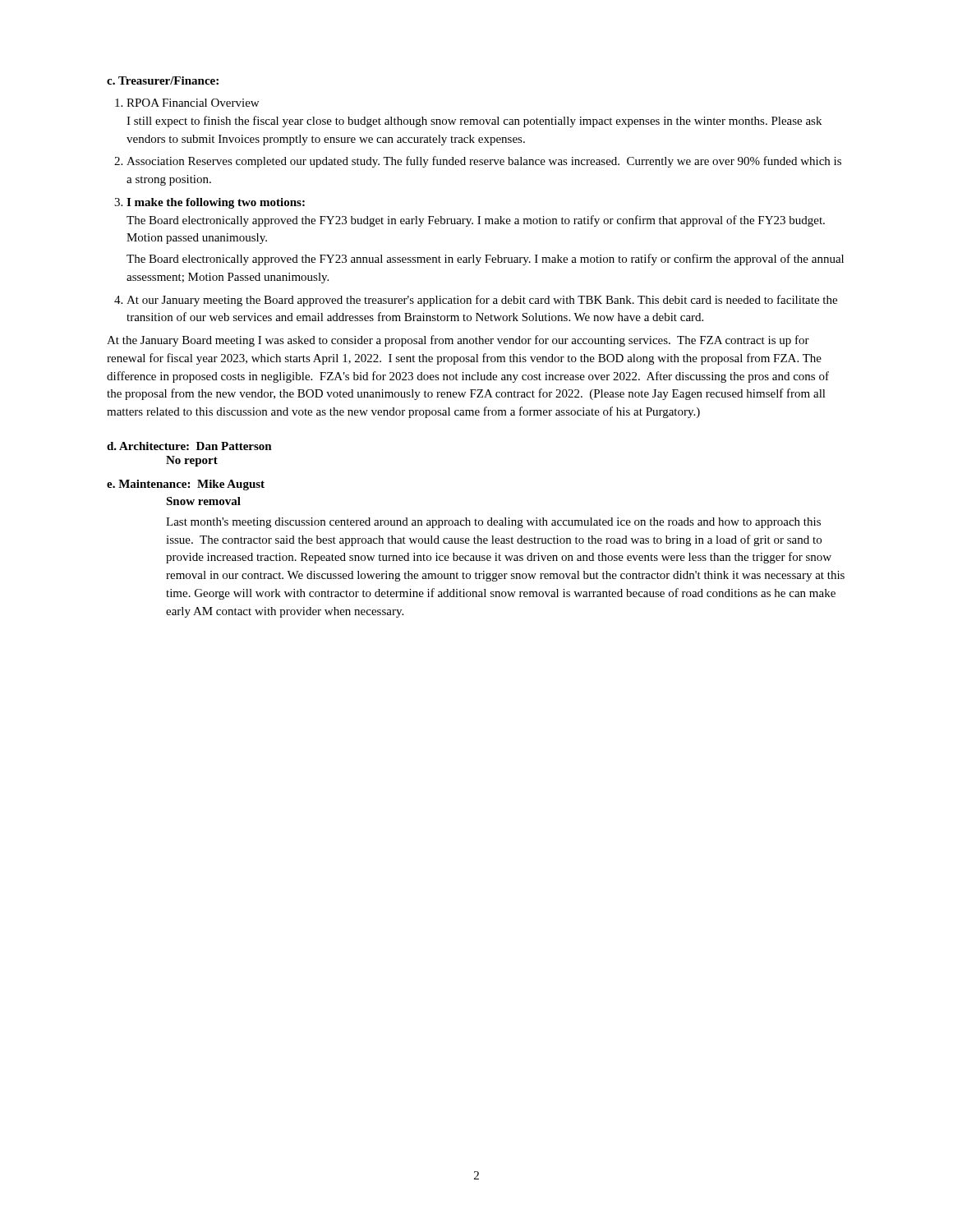Navigate to the text starting "No report"

tap(192, 460)
